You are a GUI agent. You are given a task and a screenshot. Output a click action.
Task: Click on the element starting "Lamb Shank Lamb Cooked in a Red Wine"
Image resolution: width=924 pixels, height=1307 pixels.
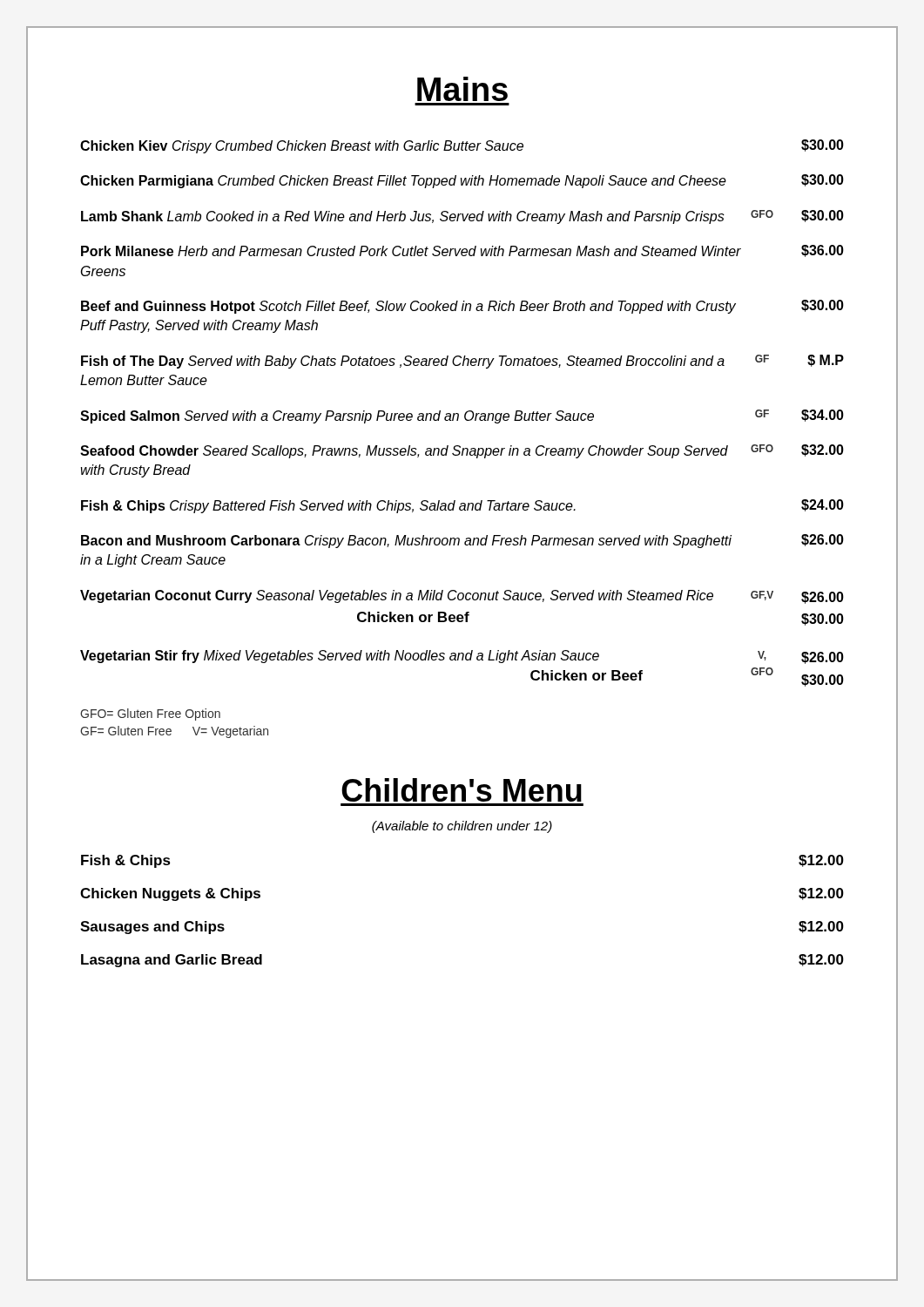(462, 217)
